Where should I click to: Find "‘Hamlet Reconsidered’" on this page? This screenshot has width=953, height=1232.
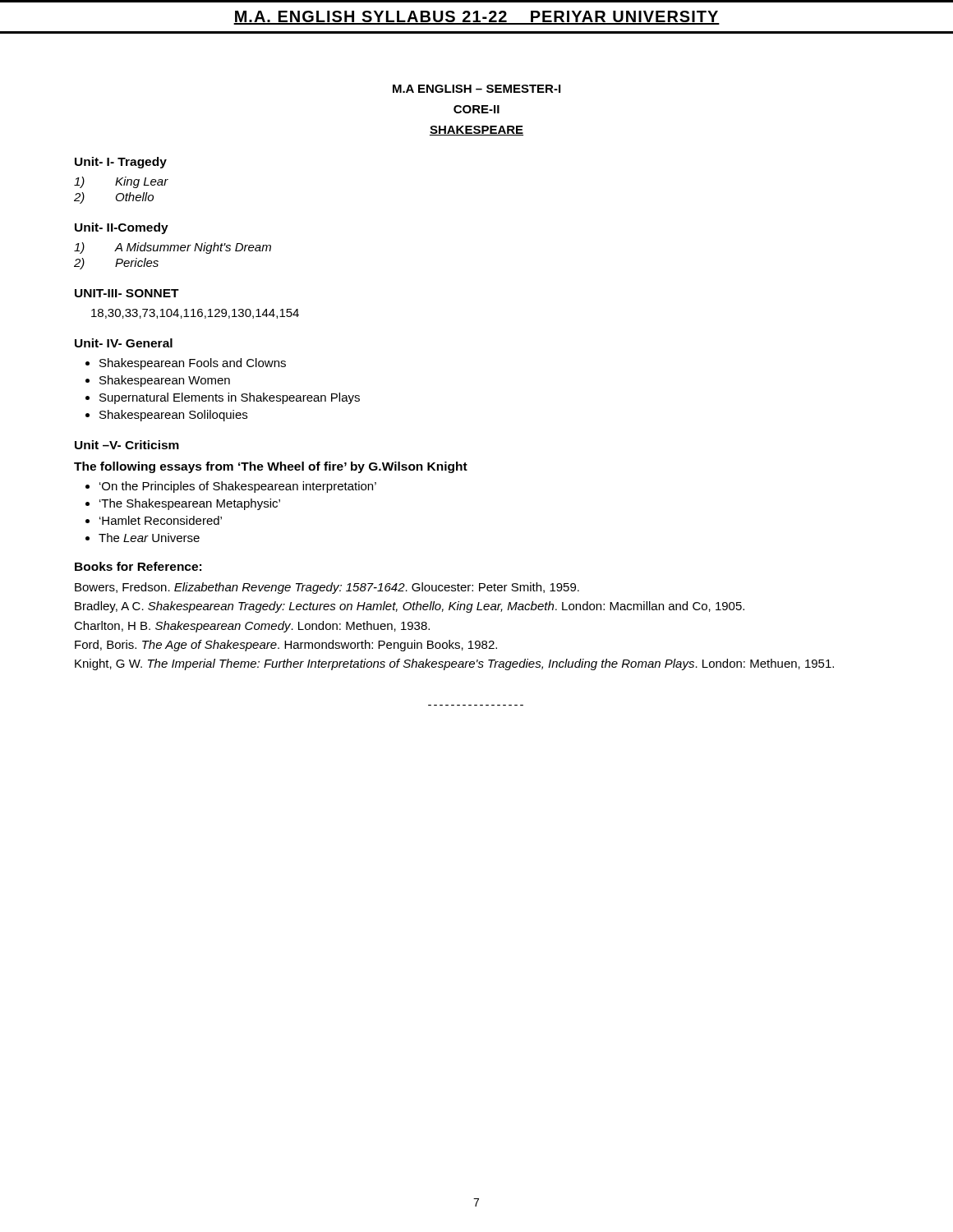[161, 520]
